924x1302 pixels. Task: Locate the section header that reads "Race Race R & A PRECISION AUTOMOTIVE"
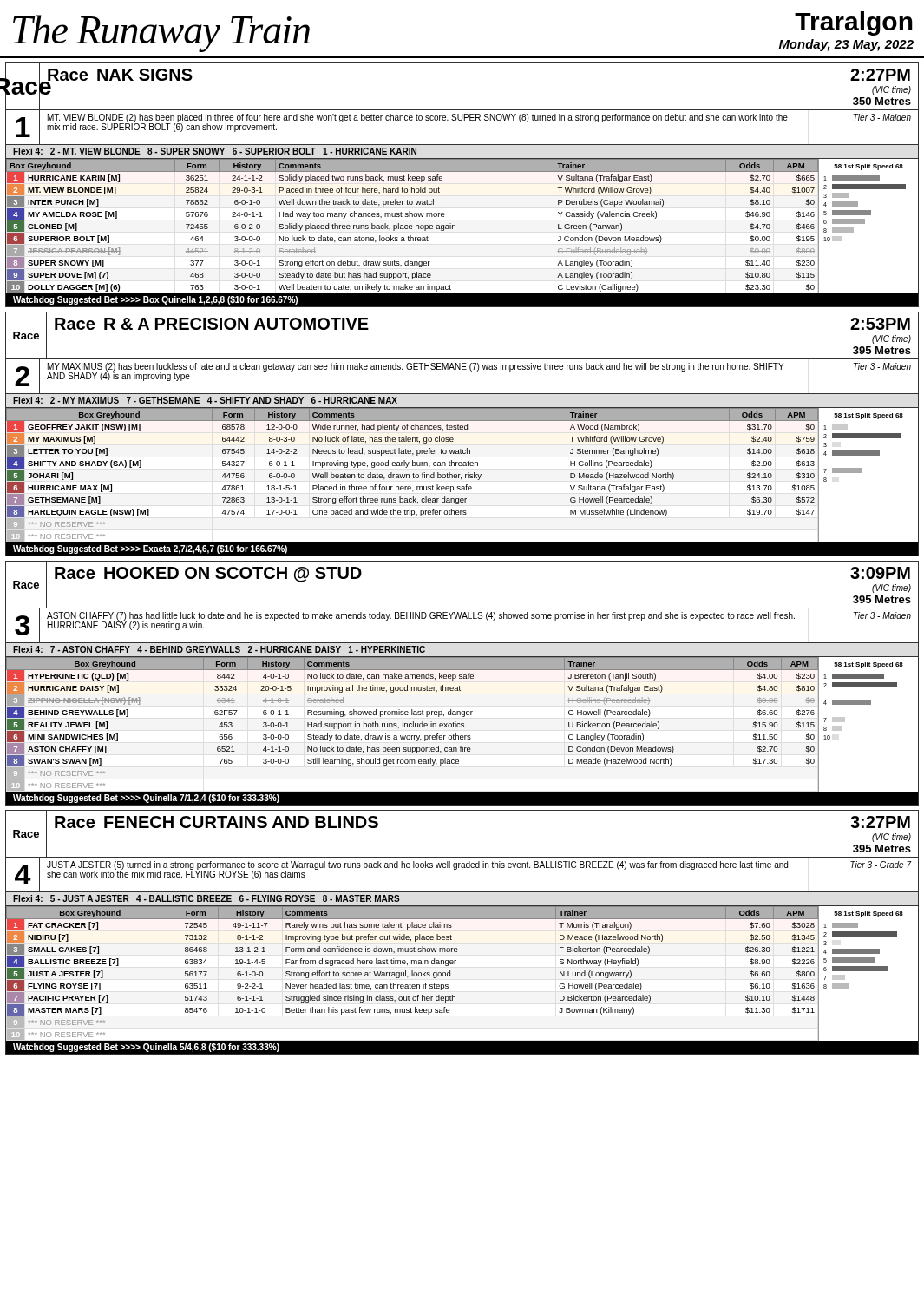click(462, 434)
